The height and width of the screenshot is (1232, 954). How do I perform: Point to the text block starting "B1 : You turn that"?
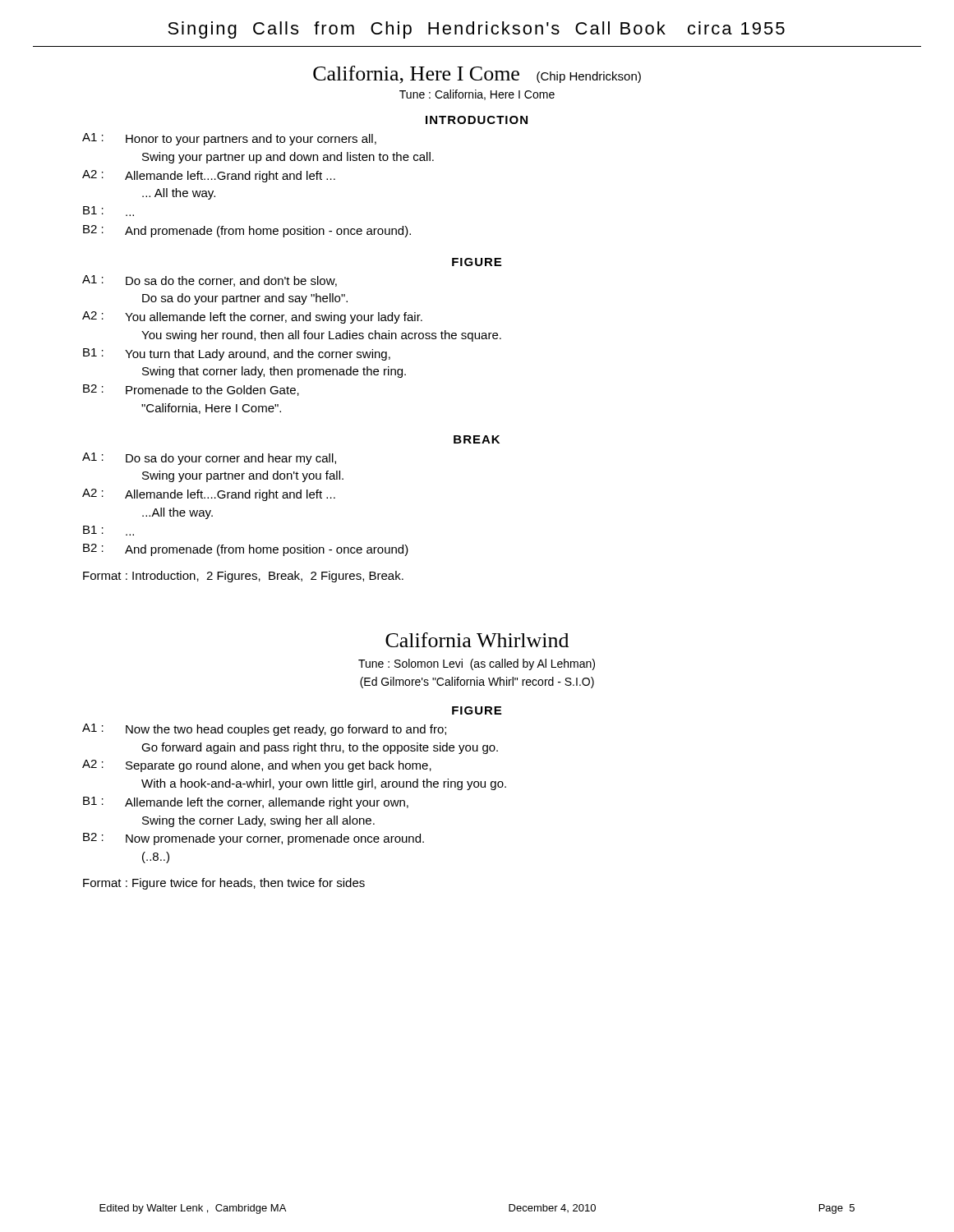[245, 362]
